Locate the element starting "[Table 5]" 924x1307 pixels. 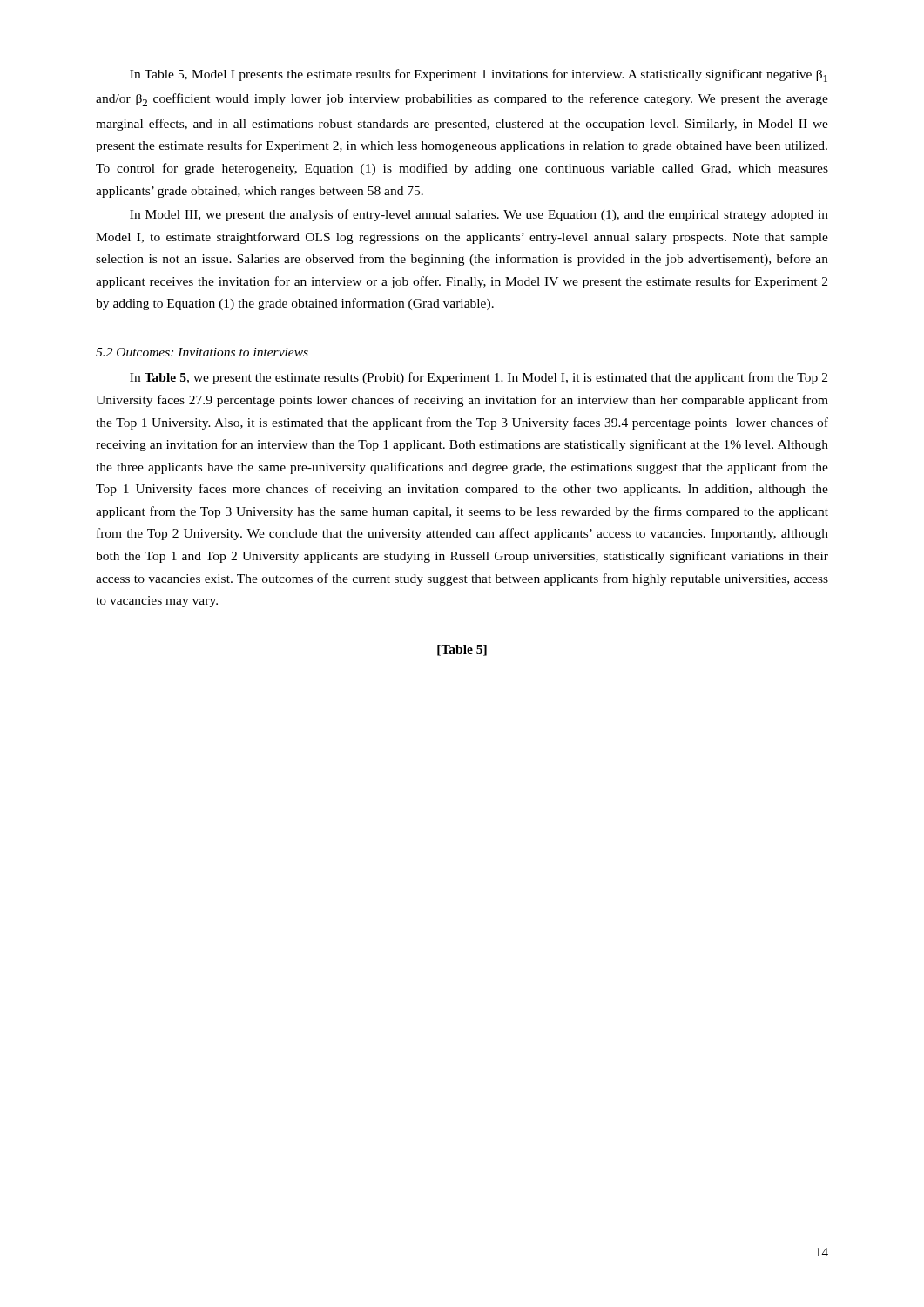click(x=462, y=648)
